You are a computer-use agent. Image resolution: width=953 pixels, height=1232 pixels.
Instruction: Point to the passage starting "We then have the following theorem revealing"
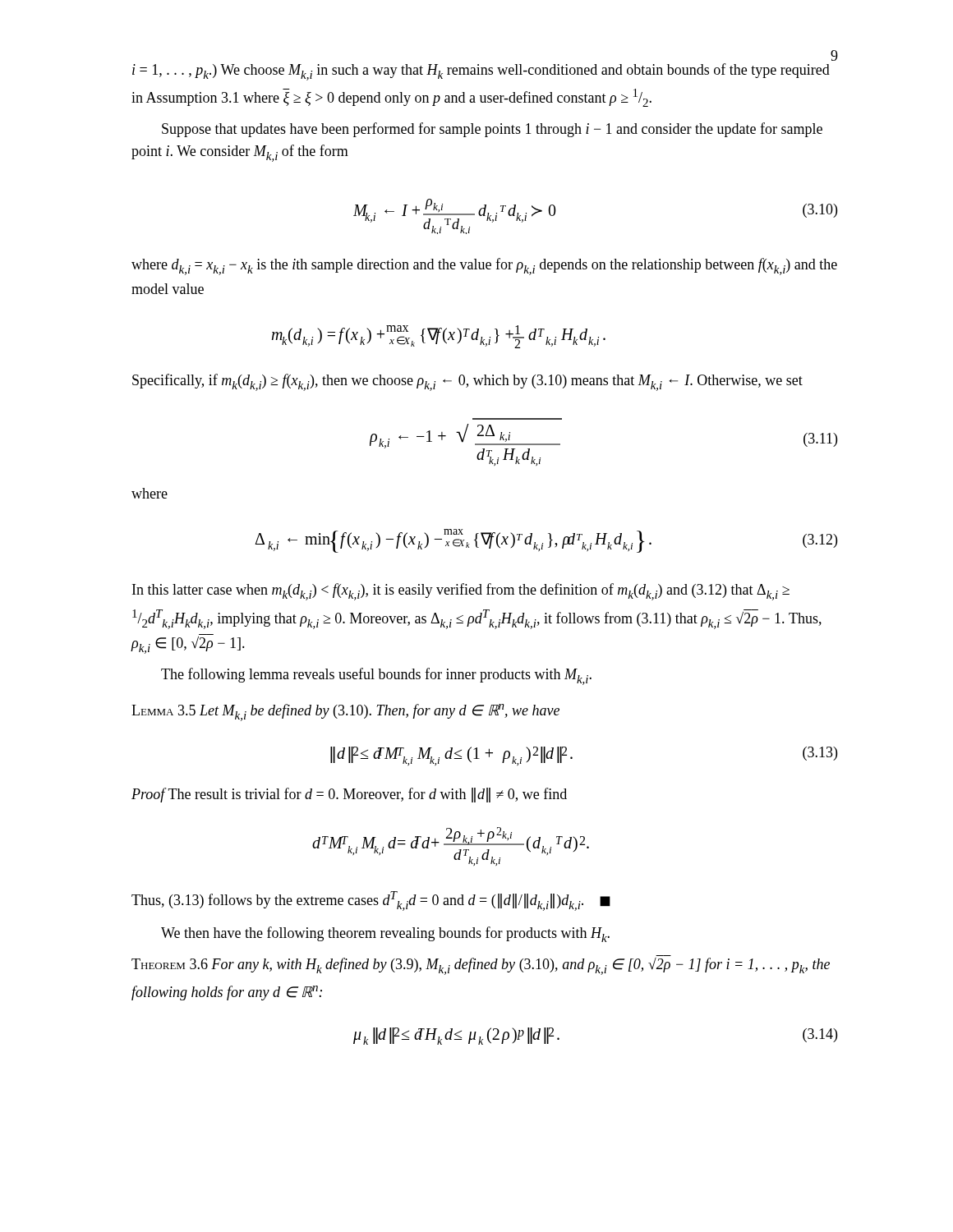click(x=386, y=935)
